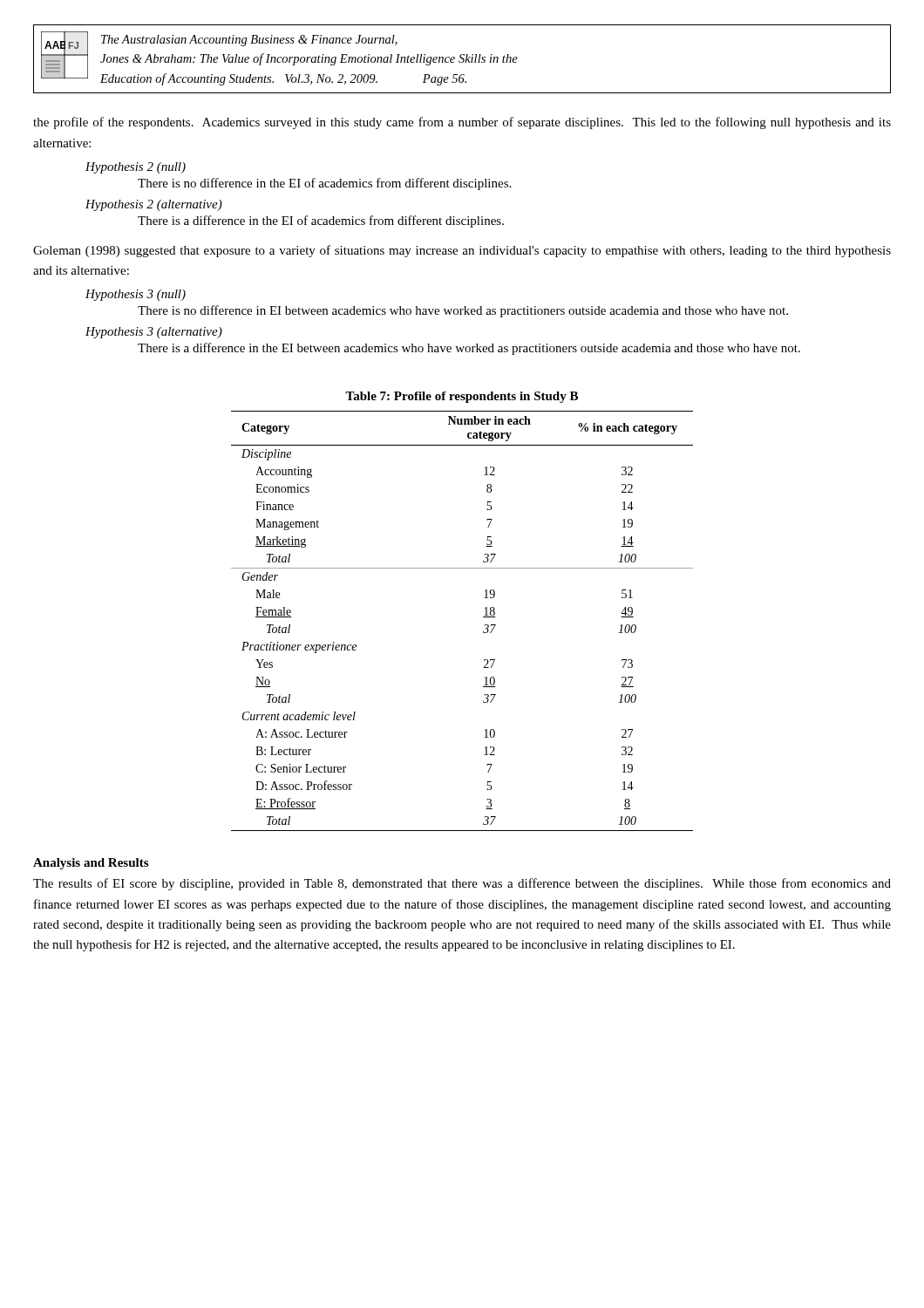Screen dimensions: 1308x924
Task: Point to the block beginning "The results of EI score by"
Action: [x=462, y=914]
